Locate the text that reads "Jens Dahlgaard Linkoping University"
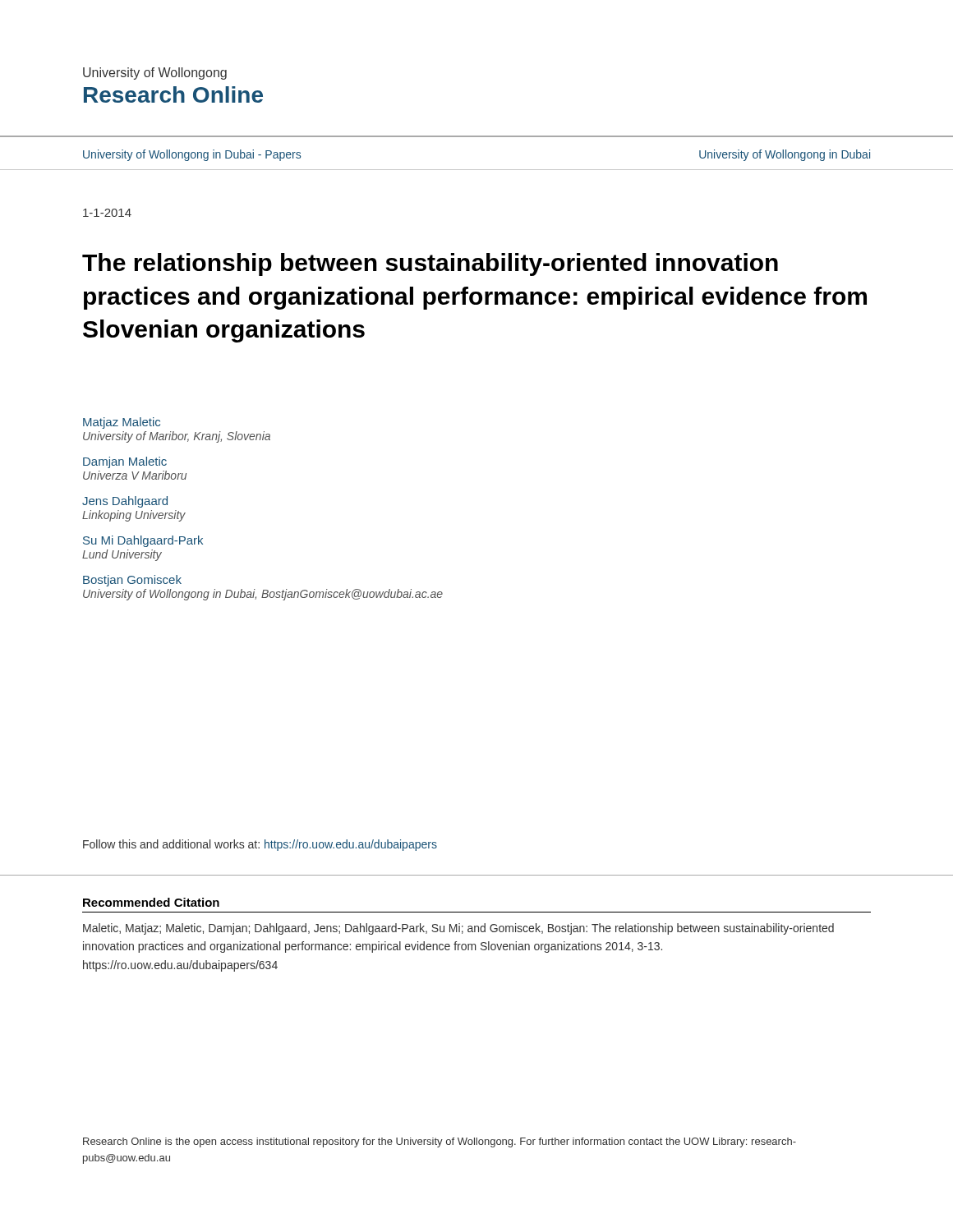Viewport: 953px width, 1232px height. (125, 502)
